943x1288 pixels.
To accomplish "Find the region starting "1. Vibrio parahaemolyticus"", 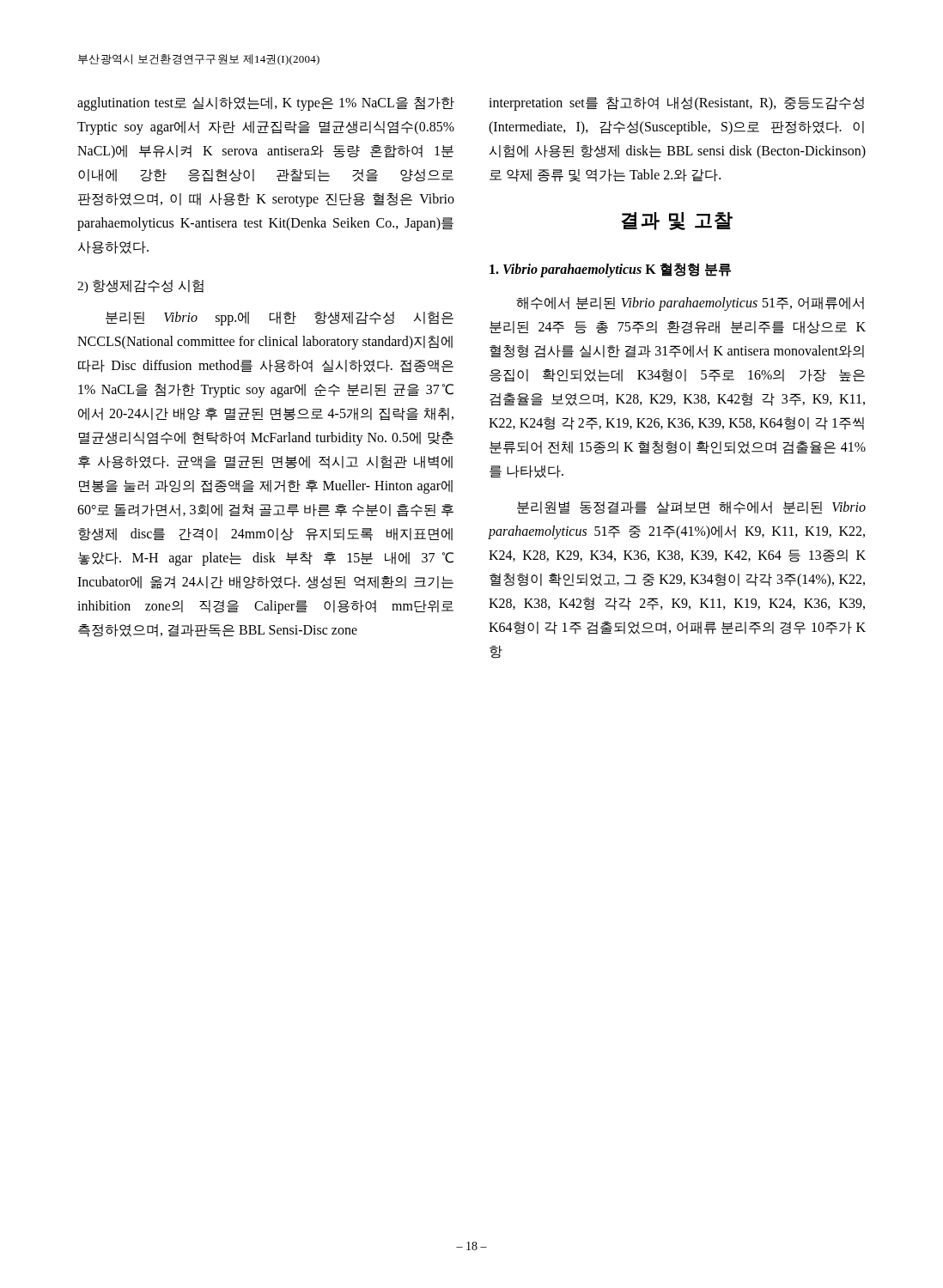I will 610,269.
